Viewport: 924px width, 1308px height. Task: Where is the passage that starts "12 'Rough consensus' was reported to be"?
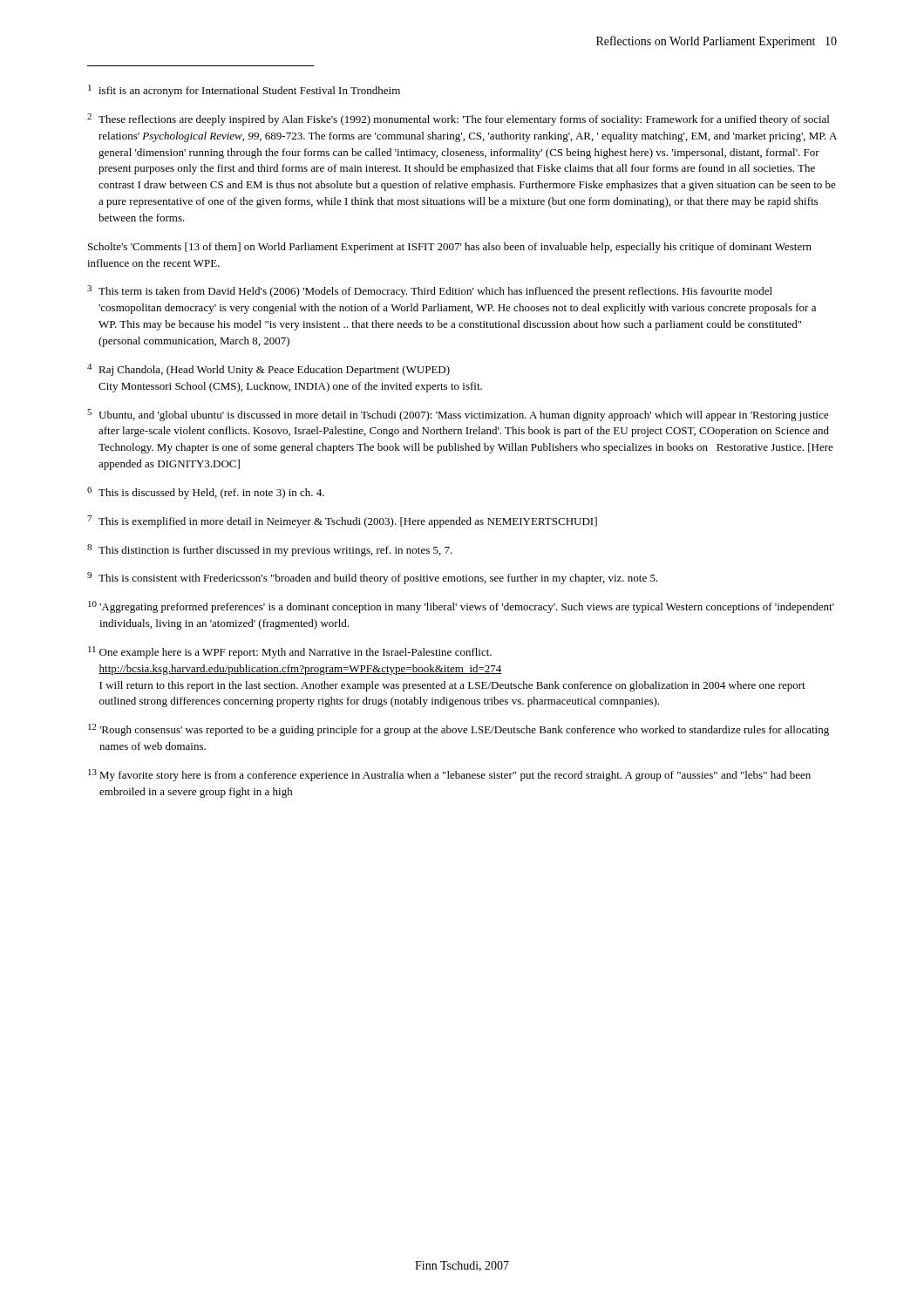click(x=462, y=739)
